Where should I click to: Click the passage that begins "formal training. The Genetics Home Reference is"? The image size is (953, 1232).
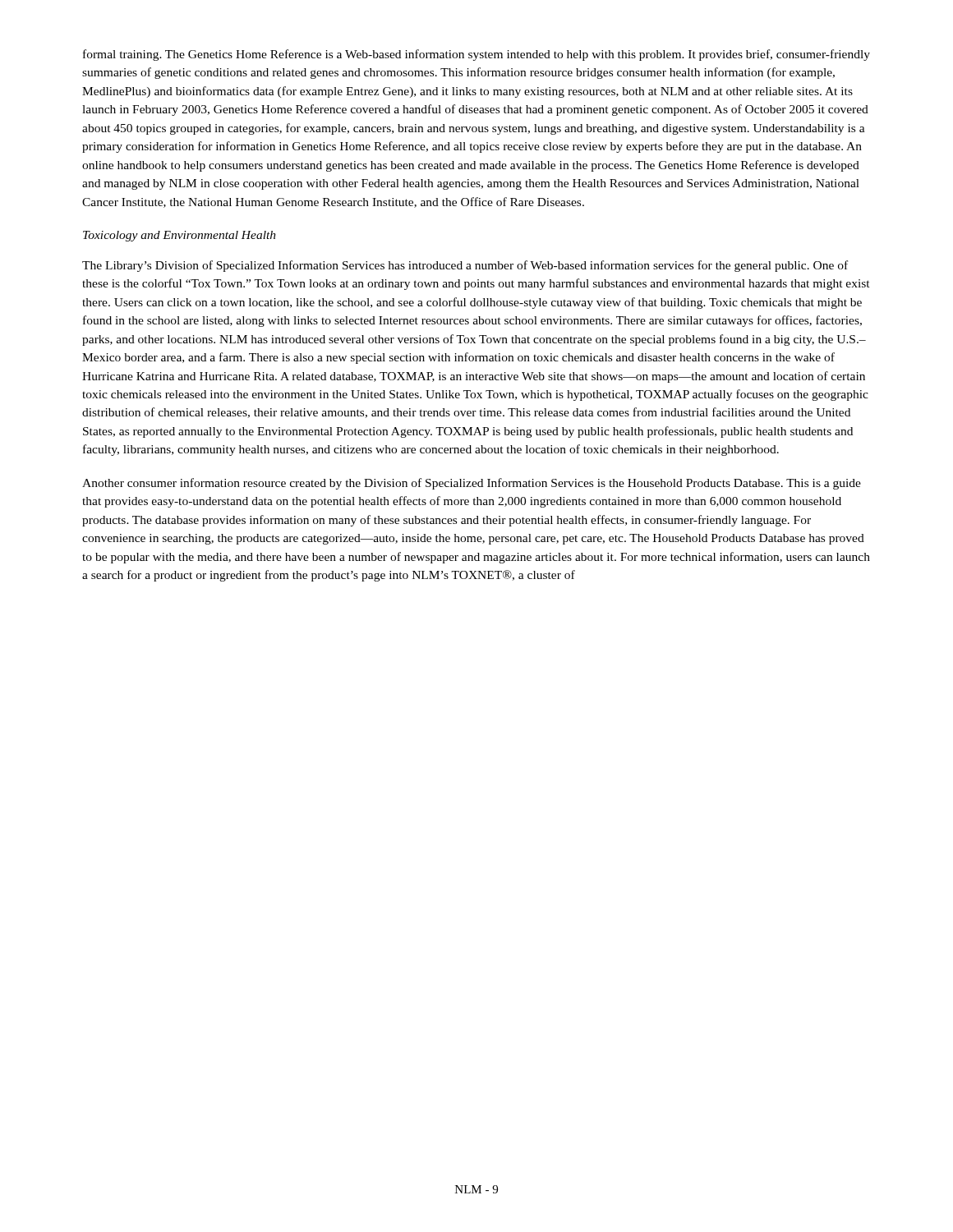[x=476, y=128]
